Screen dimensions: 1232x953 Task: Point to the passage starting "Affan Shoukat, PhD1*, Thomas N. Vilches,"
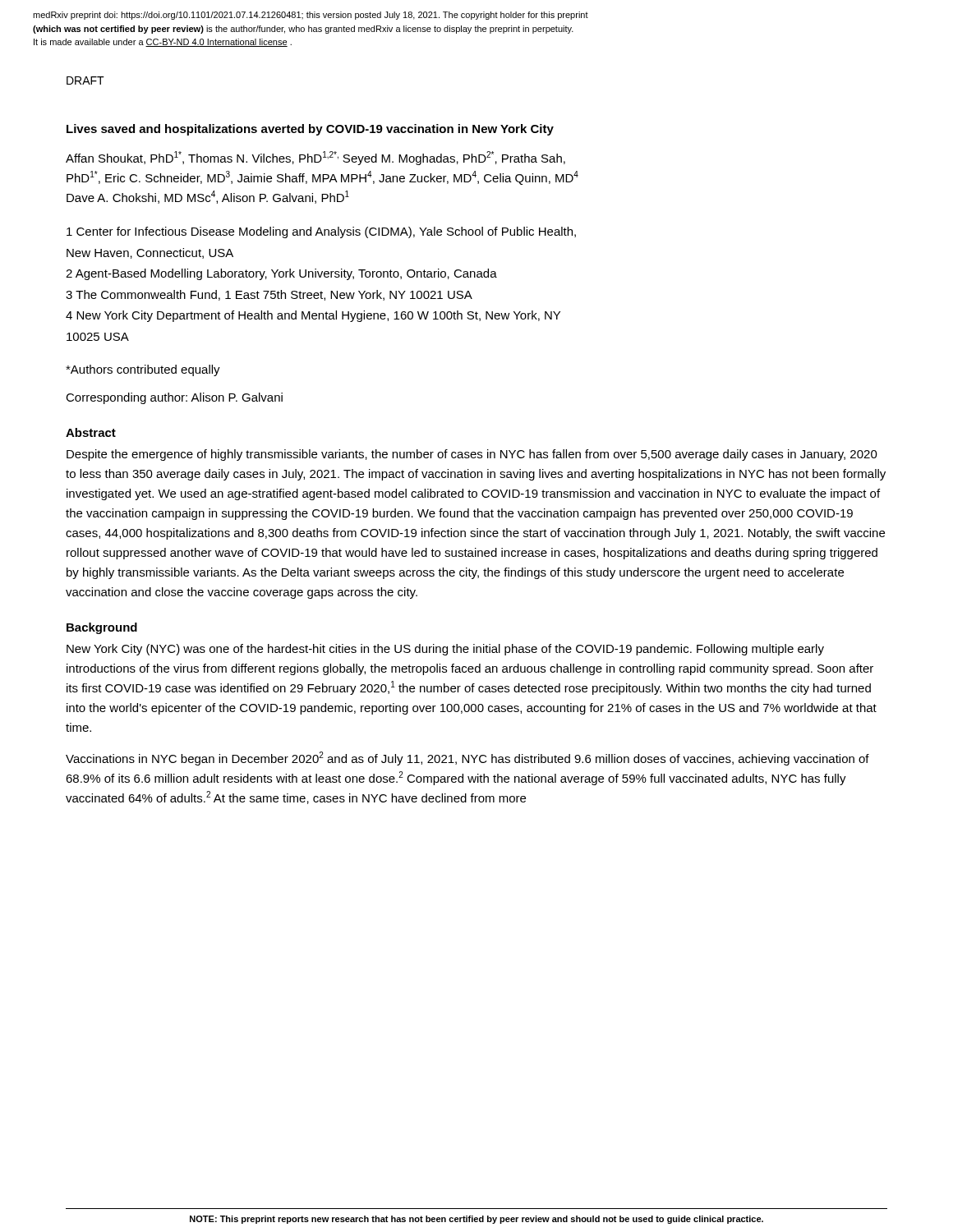pyautogui.click(x=322, y=177)
